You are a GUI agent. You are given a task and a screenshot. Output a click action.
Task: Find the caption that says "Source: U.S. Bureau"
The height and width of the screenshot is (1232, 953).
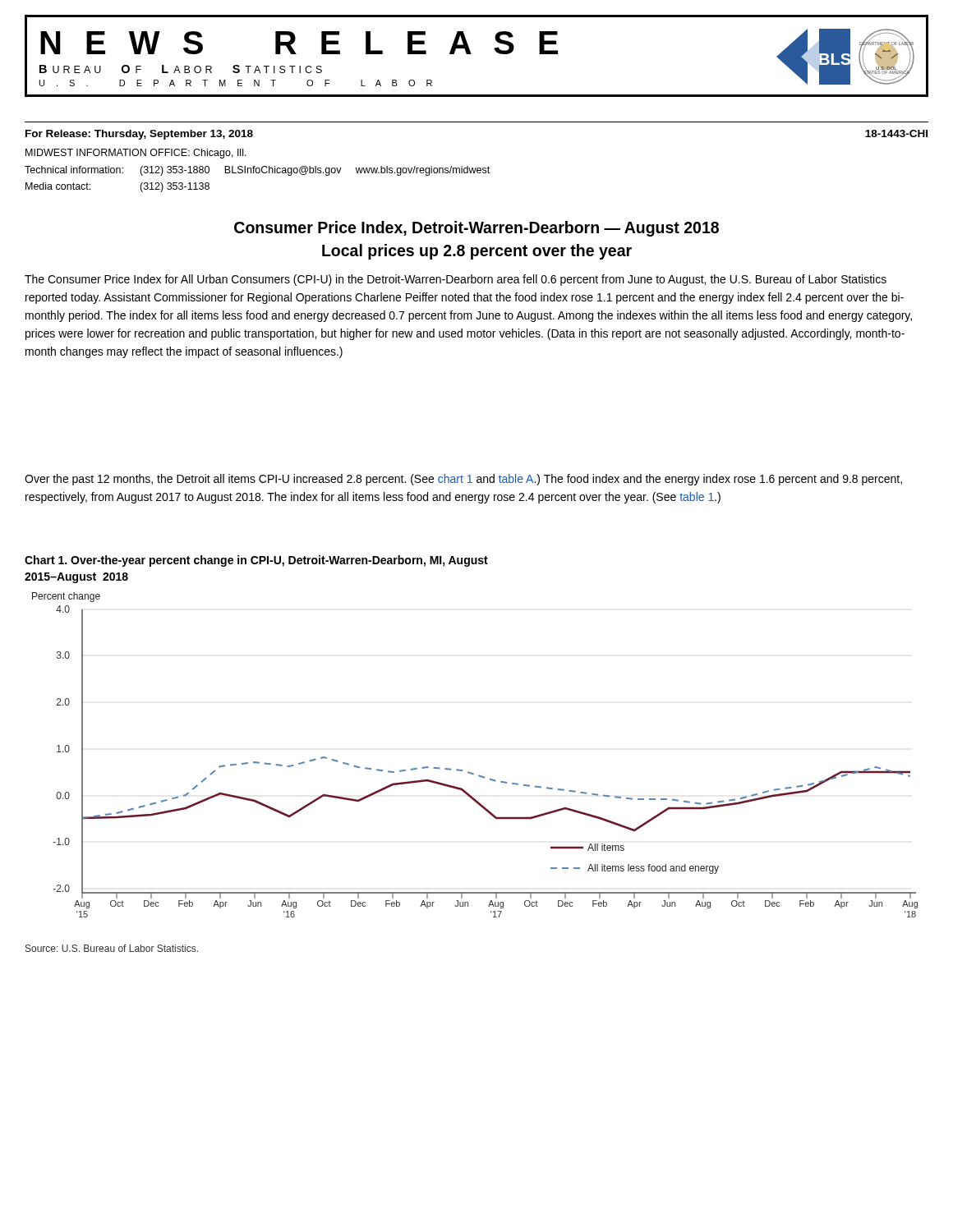pyautogui.click(x=112, y=949)
